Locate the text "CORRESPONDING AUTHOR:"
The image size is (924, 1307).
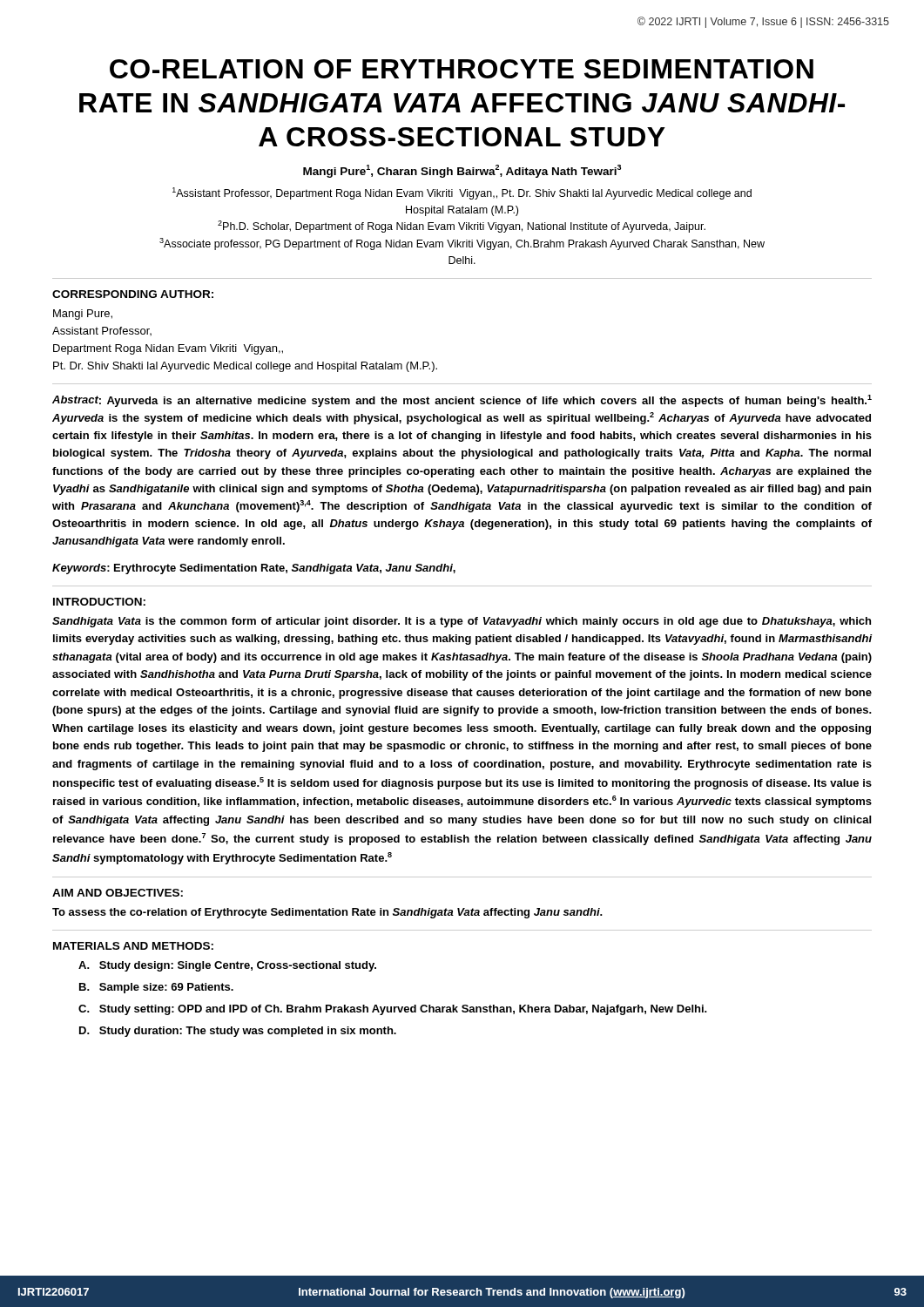(133, 294)
